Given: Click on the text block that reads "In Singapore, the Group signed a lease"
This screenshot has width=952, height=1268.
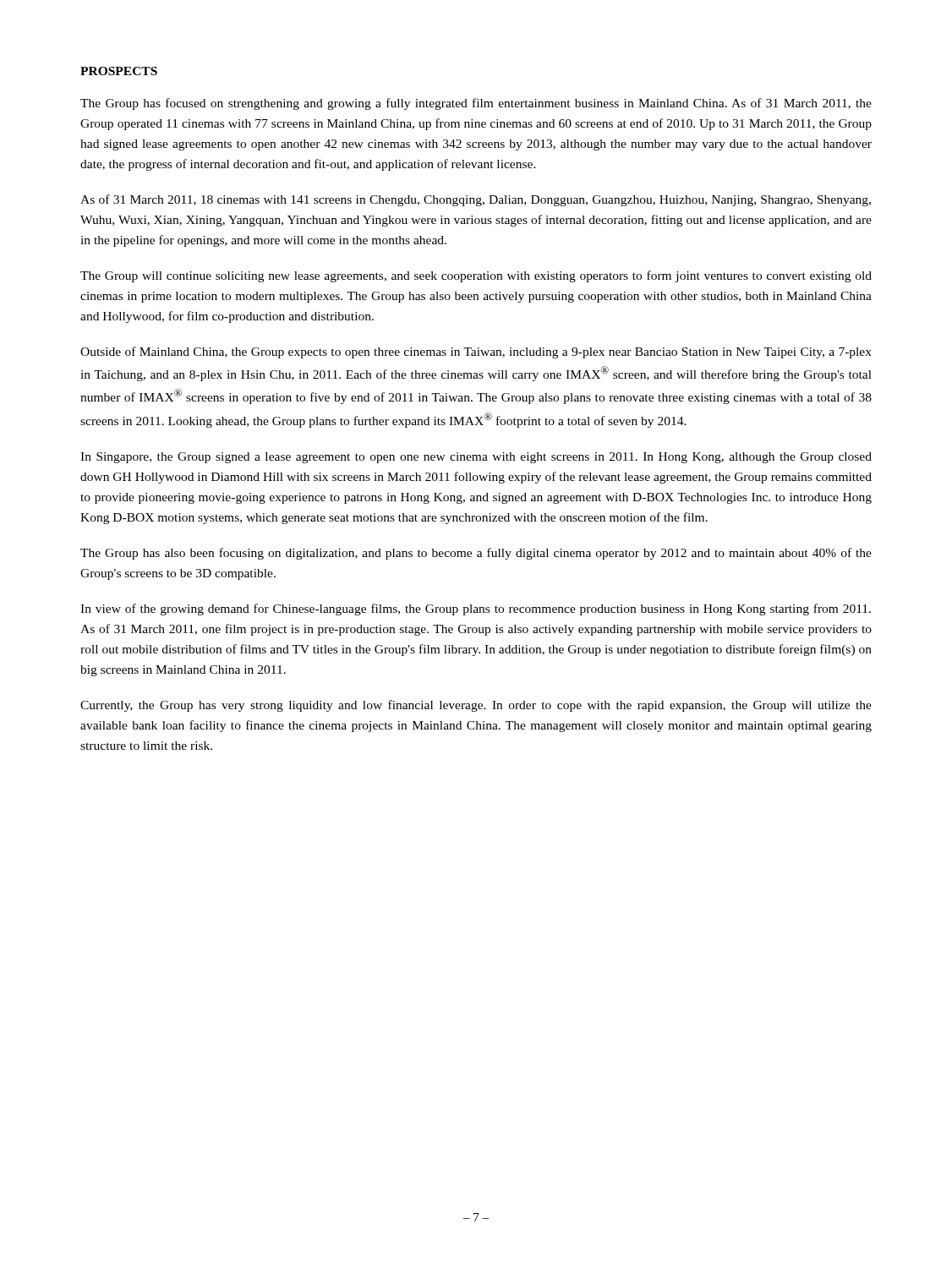Looking at the screenshot, I should pos(476,487).
